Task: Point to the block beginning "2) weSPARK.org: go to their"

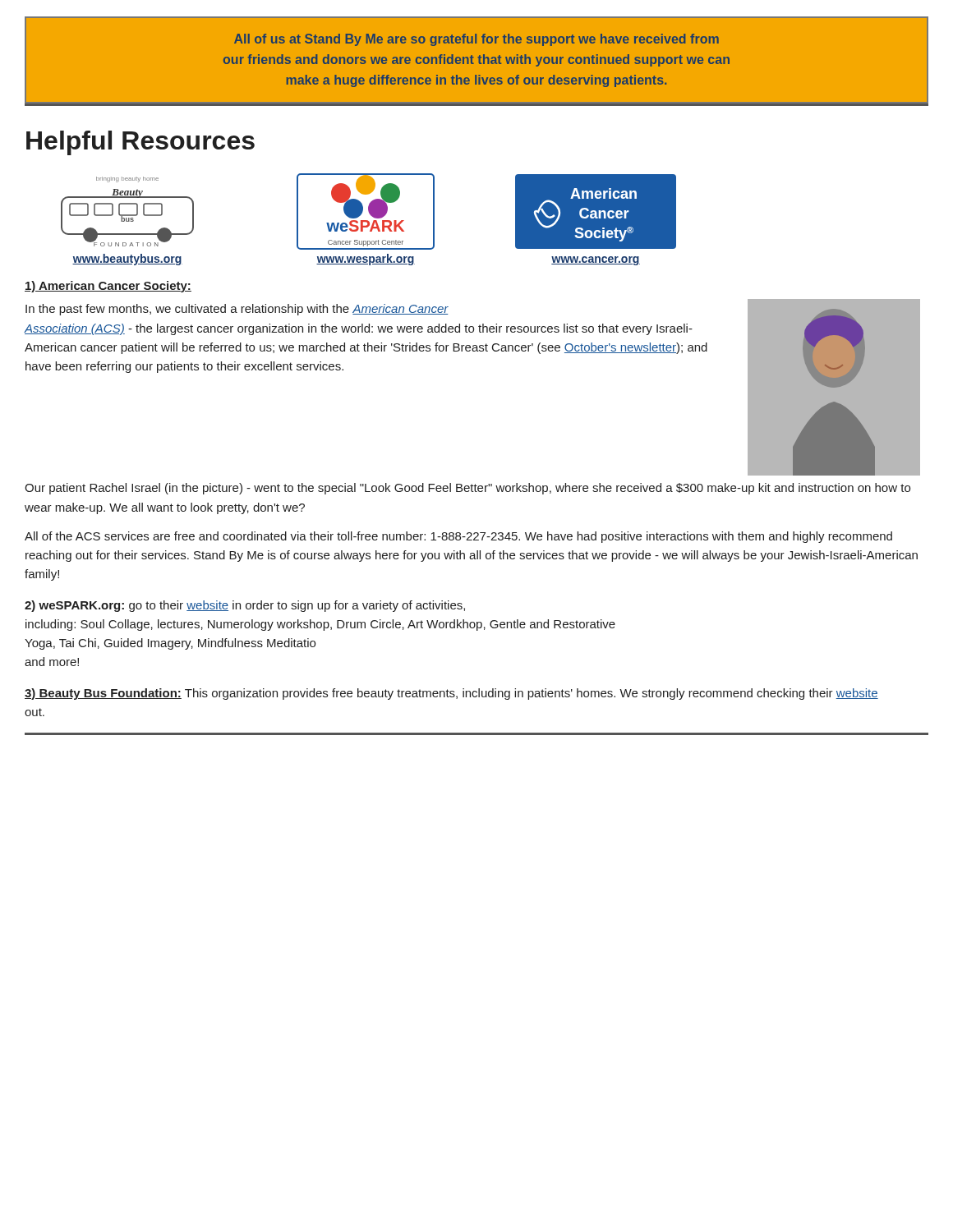Action: [320, 633]
